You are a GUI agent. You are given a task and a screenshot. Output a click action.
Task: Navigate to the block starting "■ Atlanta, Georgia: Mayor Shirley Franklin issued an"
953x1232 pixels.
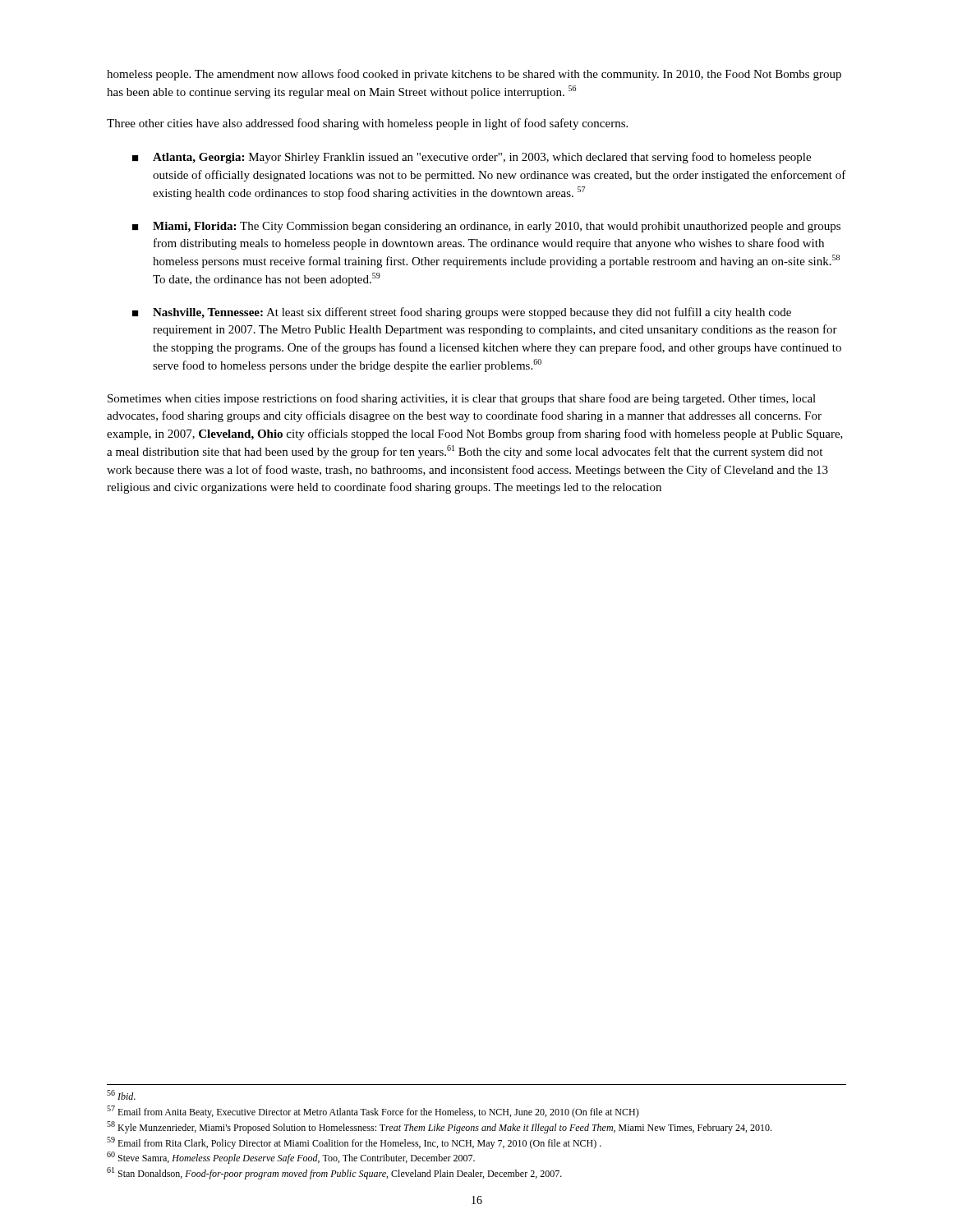coord(489,176)
